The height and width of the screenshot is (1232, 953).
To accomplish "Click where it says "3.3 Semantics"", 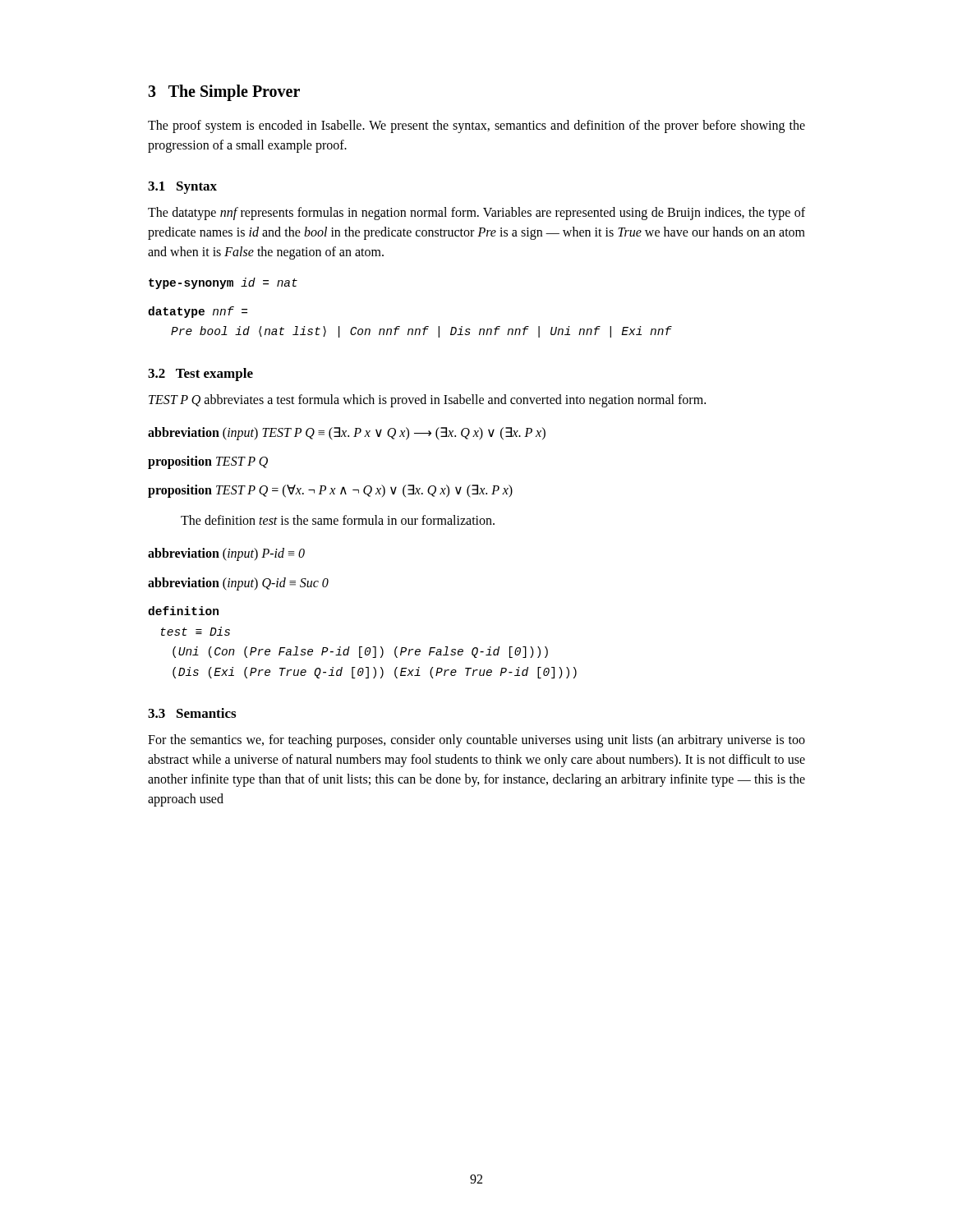I will point(192,713).
